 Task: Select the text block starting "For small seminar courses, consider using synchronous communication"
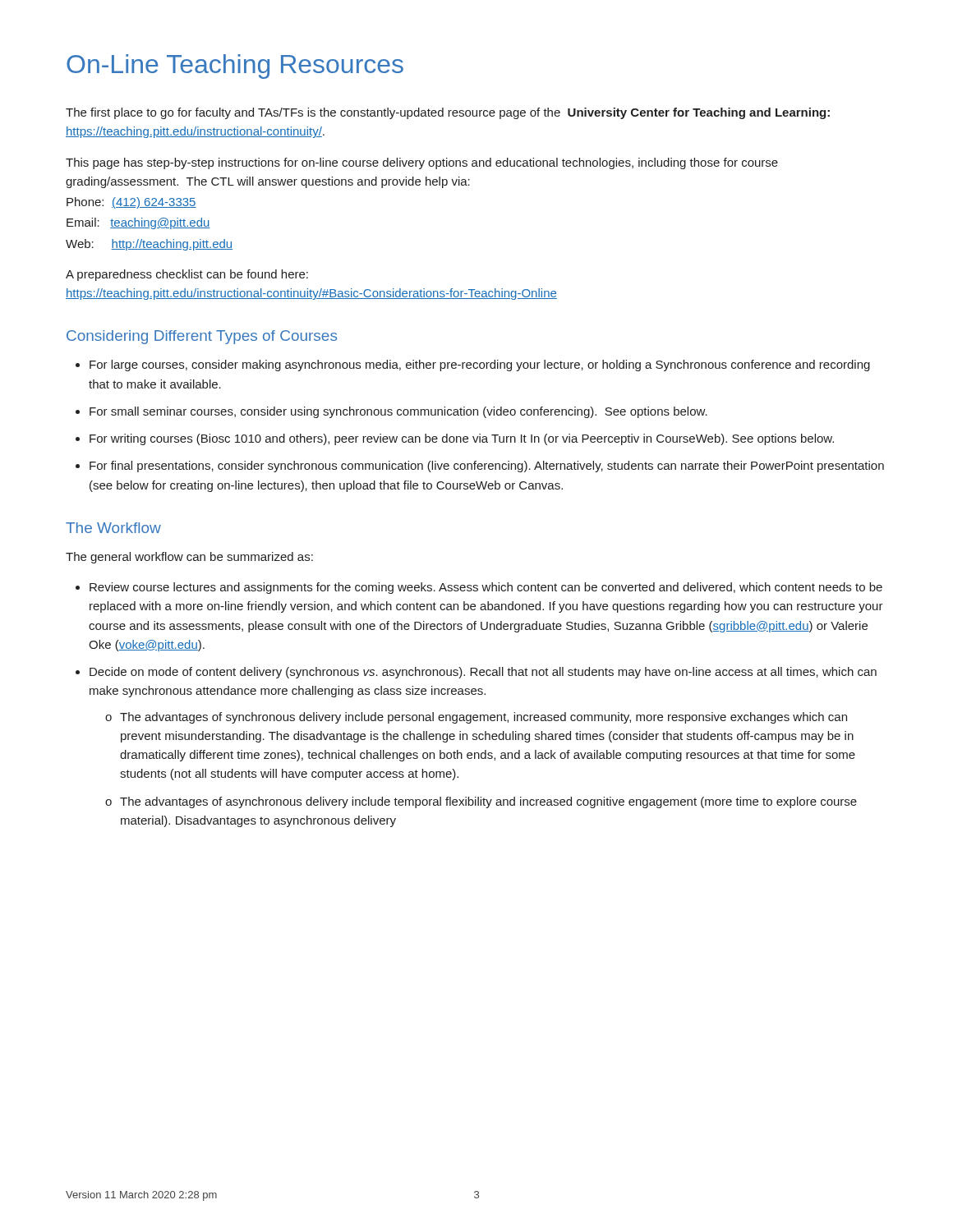(x=398, y=411)
